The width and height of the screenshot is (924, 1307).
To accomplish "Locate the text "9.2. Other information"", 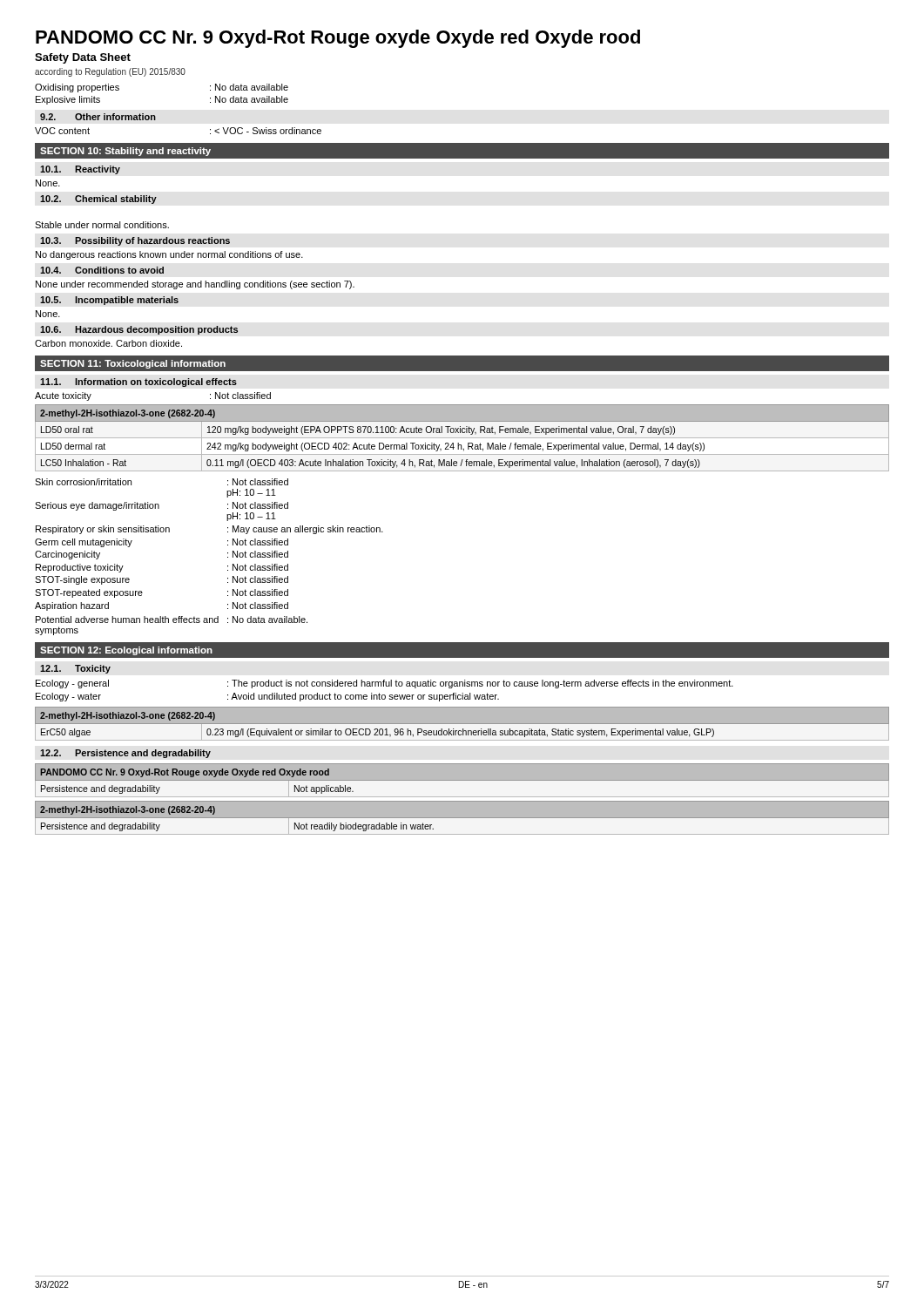I will point(98,117).
